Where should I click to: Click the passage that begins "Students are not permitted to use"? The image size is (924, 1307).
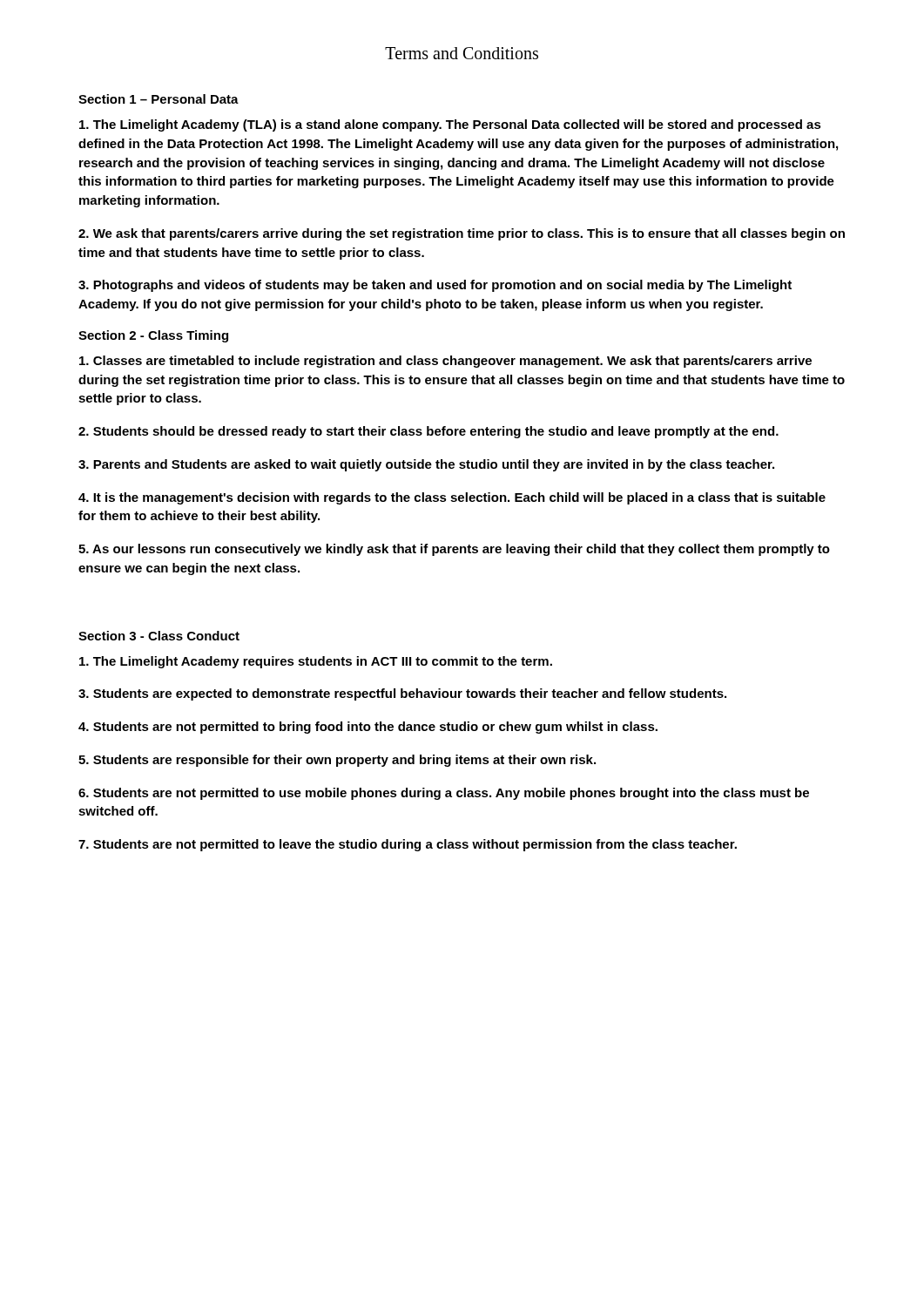[x=444, y=802]
